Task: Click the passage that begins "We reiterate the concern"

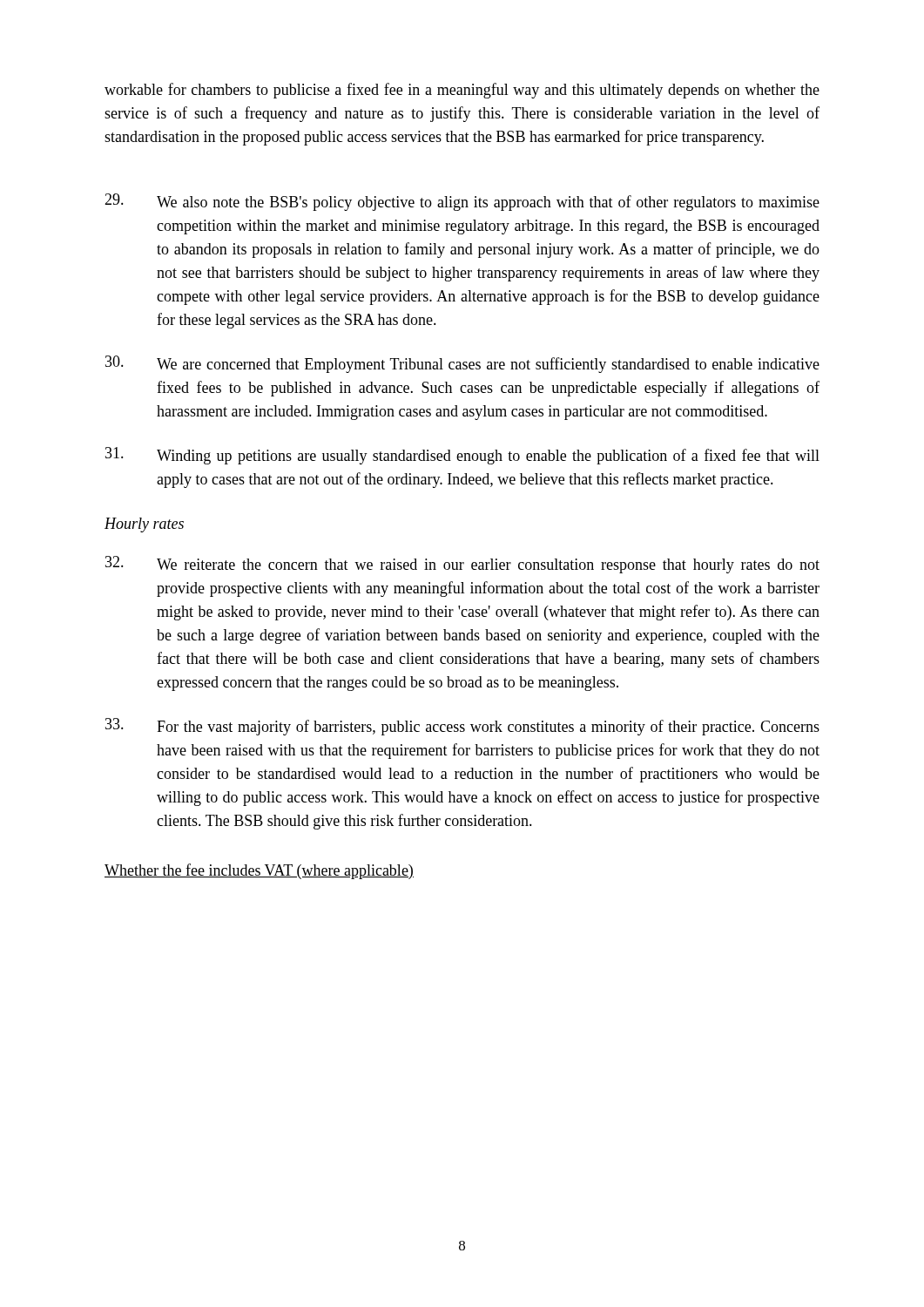Action: click(462, 624)
